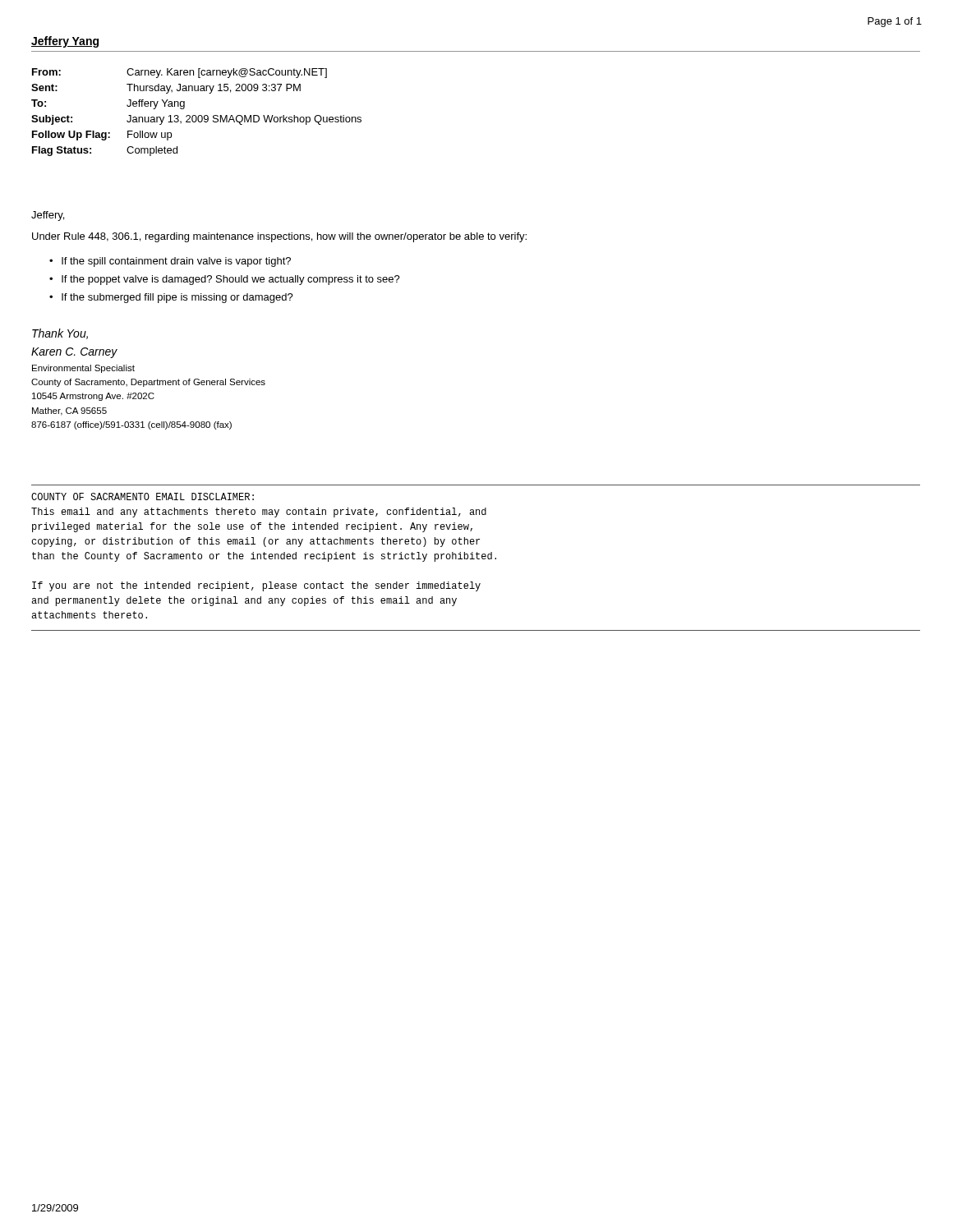Locate the text block containing "Thank You, Karen C. Carney Environmental"

(x=60, y=334)
